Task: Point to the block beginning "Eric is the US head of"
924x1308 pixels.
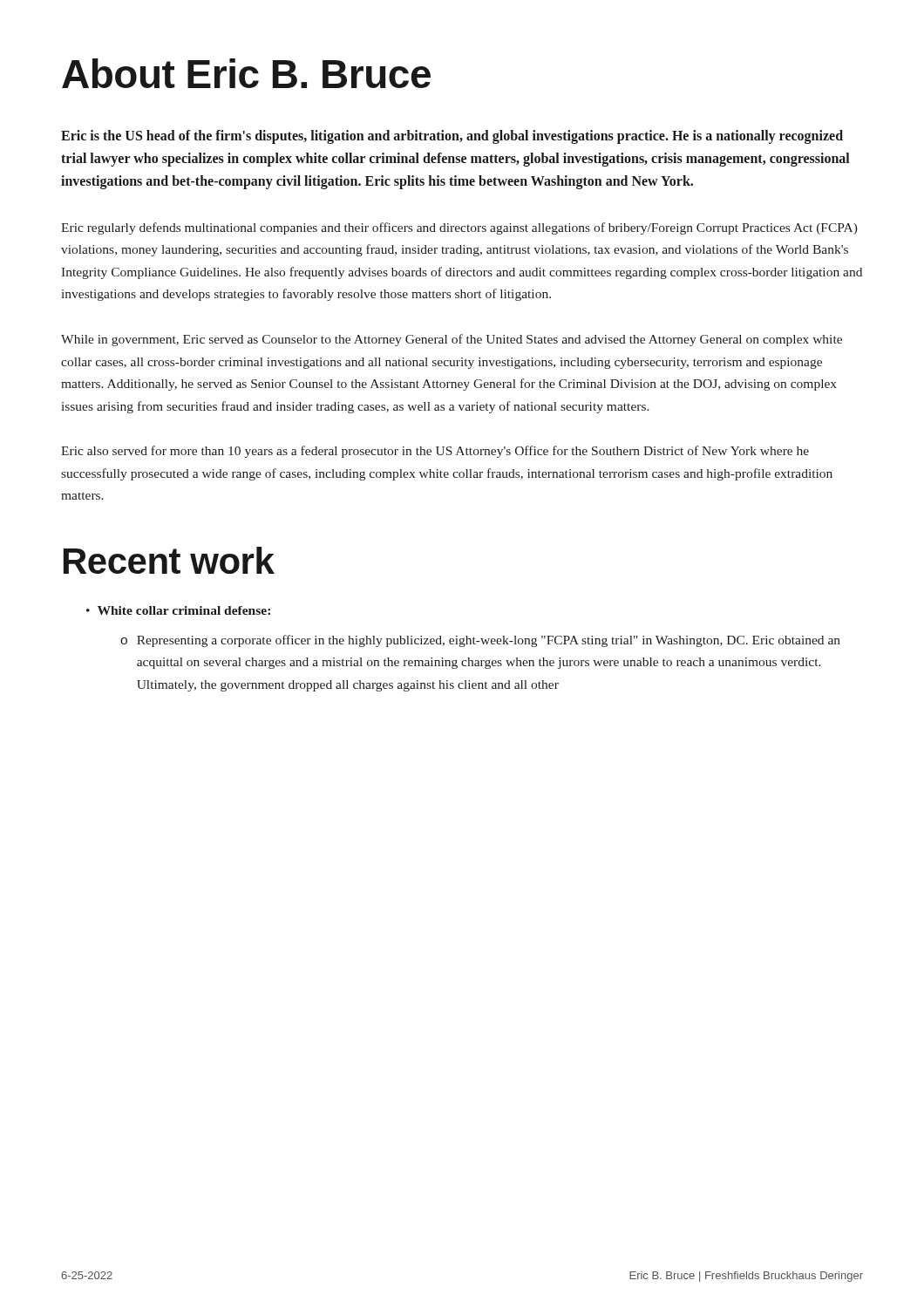Action: (x=455, y=158)
